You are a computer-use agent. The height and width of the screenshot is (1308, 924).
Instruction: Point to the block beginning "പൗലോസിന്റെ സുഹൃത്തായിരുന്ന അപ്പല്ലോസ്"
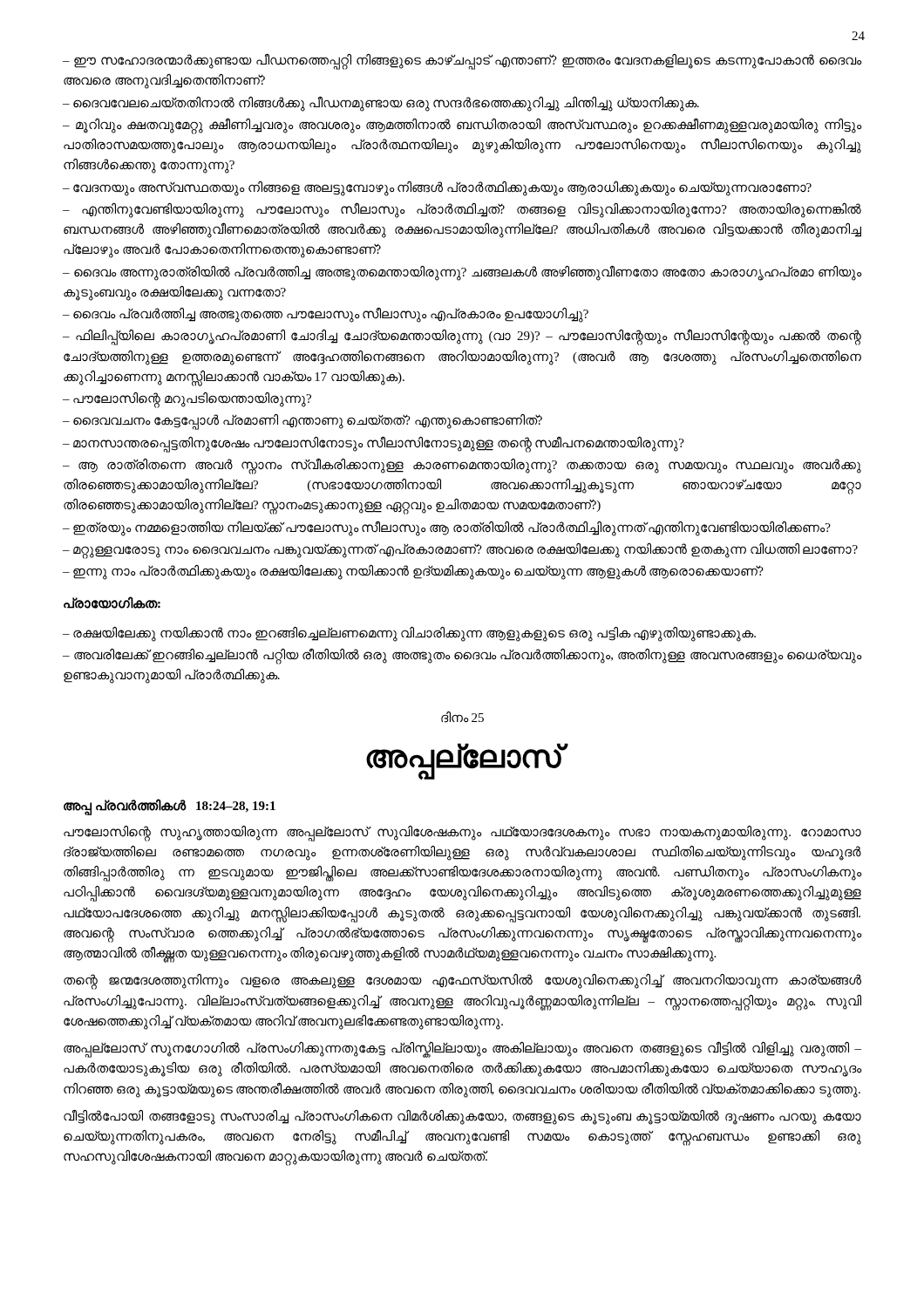click(462, 892)
